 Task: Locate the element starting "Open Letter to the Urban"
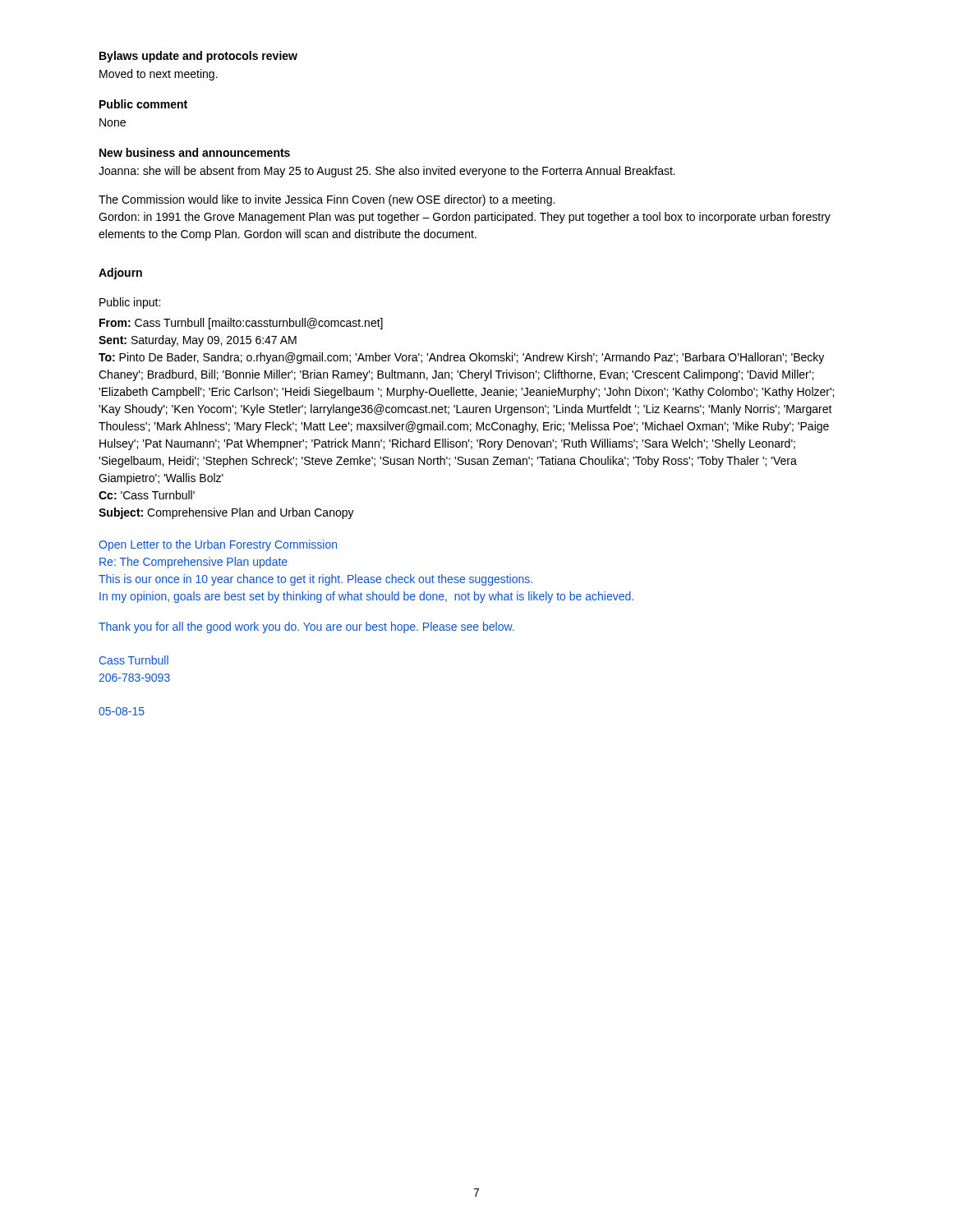(366, 570)
